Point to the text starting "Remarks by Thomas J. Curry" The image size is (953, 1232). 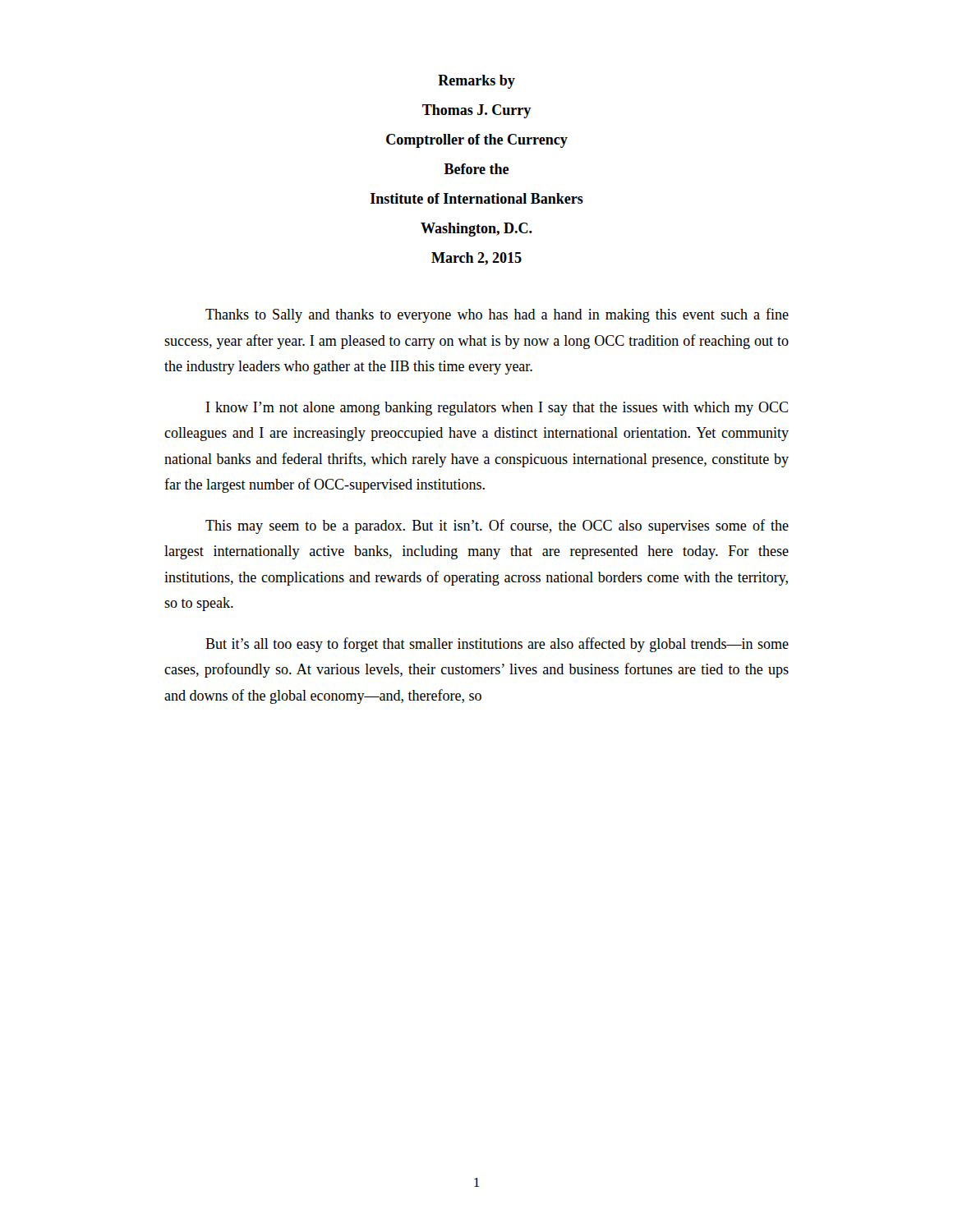[x=476, y=169]
